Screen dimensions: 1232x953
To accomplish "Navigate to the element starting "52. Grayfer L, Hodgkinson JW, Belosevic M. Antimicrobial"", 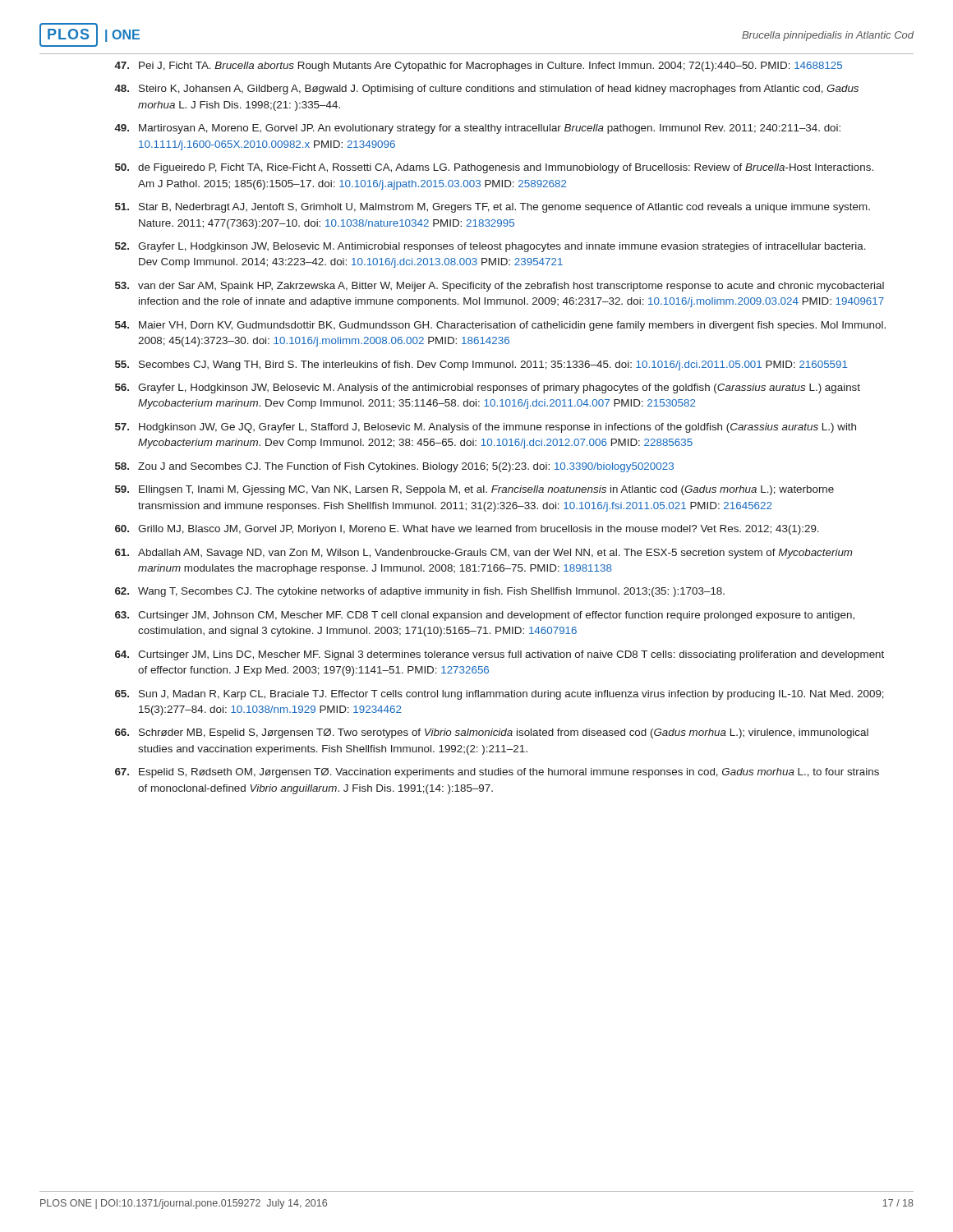I will pyautogui.click(x=493, y=254).
